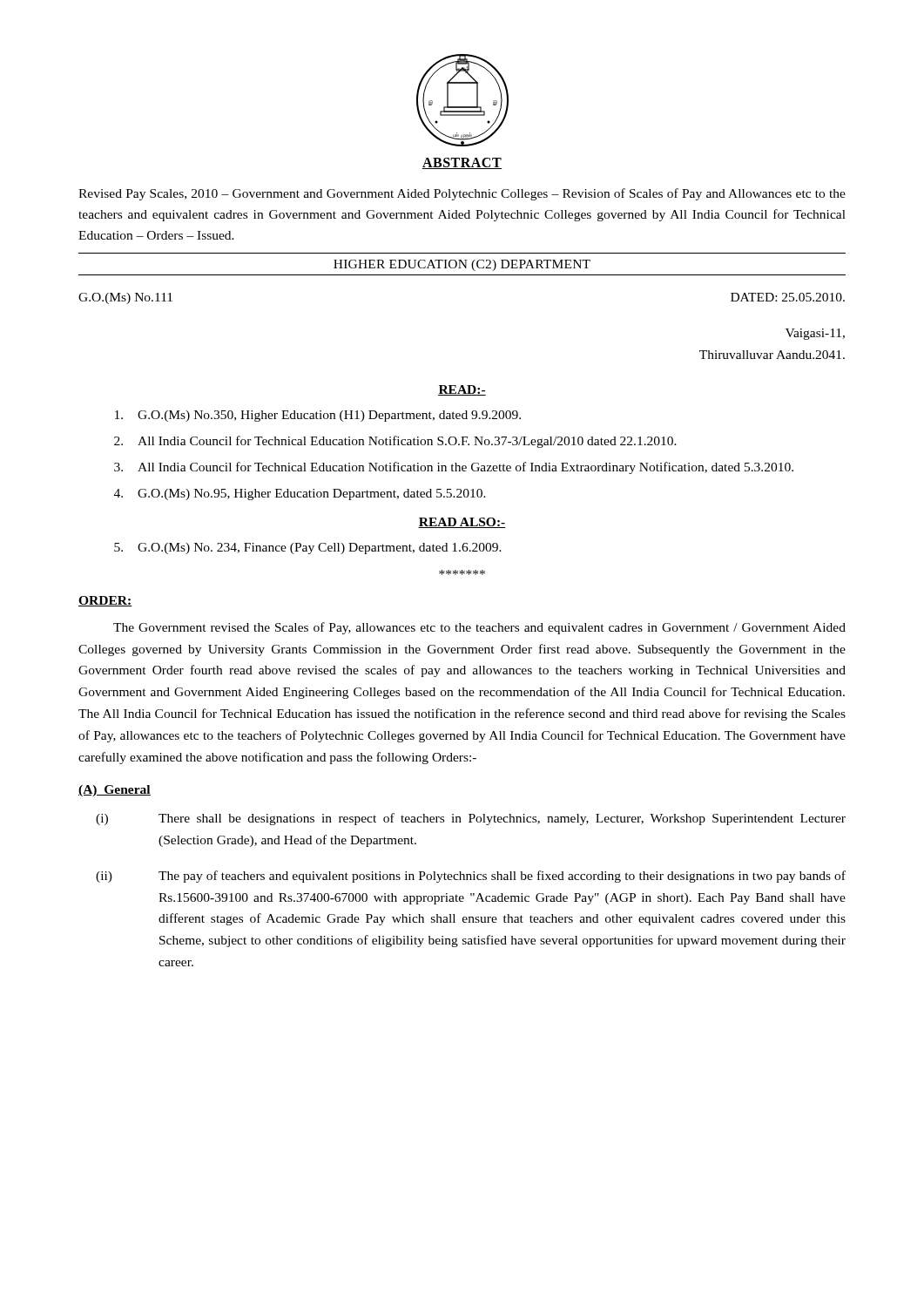Find the list item with the text "(i) There shall be designations in"
Screen dimensions: 1307x924
pos(462,830)
